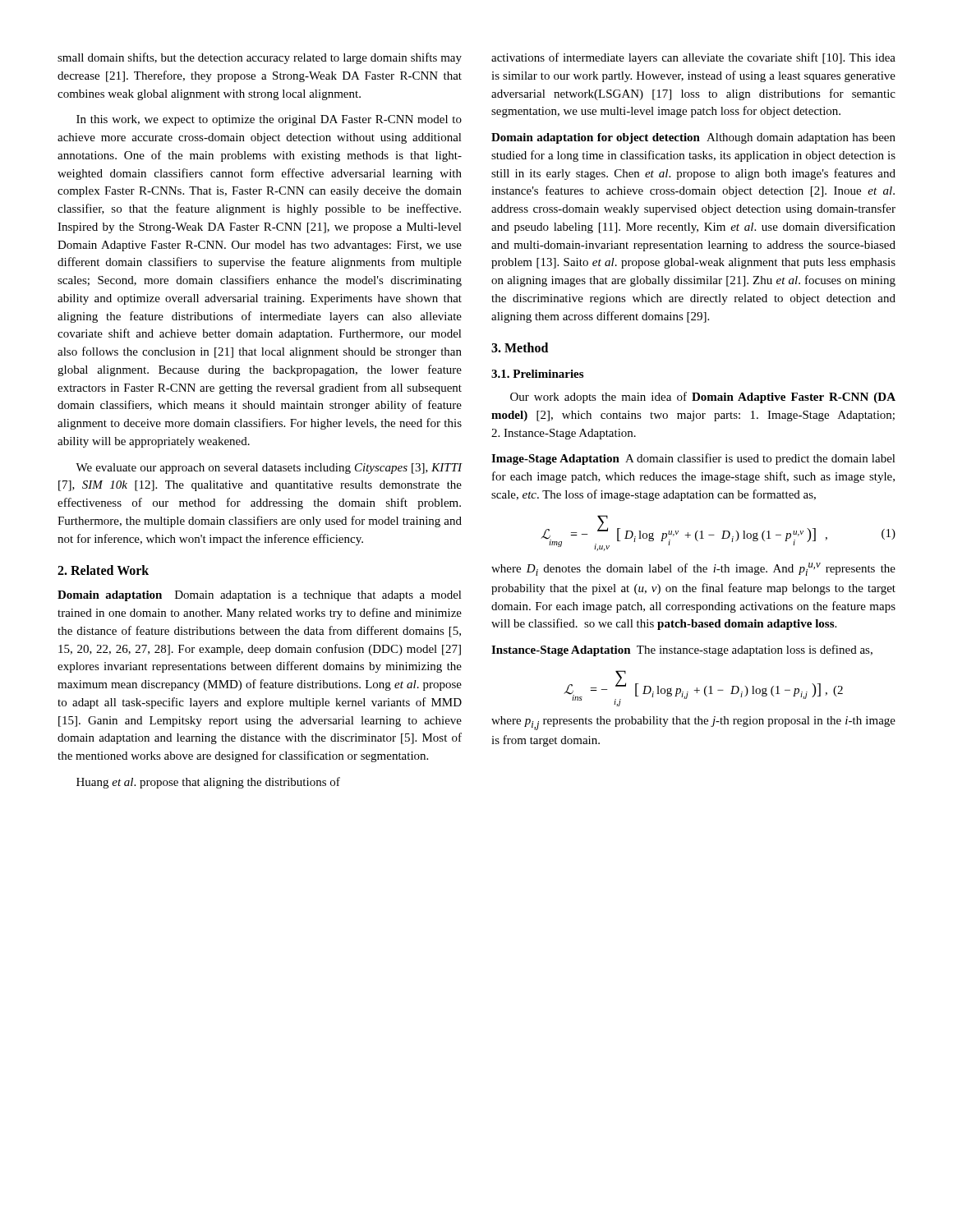Point to the block starting "small domain shifts, but the detection"
The height and width of the screenshot is (1232, 953).
point(260,76)
